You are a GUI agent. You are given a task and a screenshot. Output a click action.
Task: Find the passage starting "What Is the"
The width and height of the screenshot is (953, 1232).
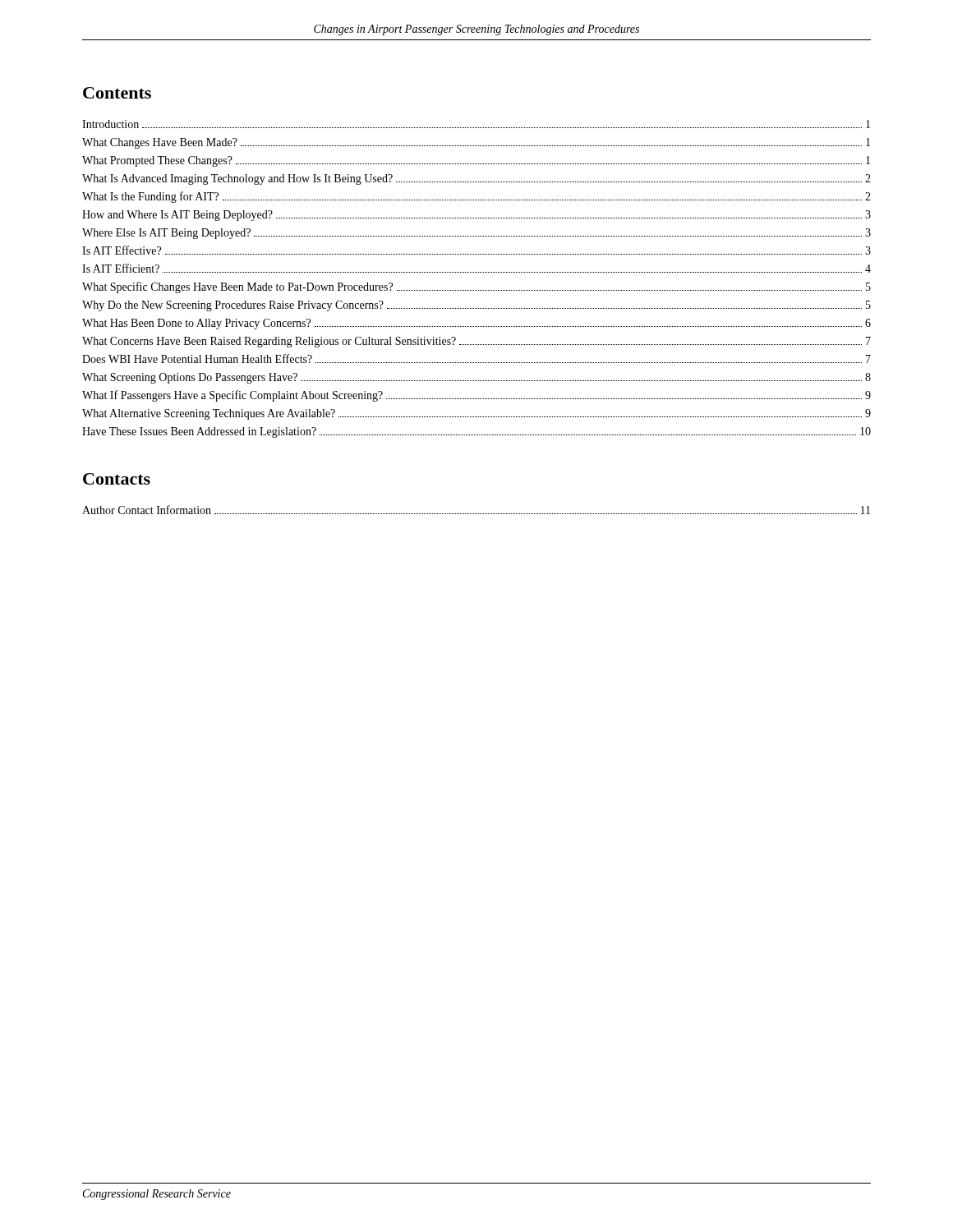(x=476, y=197)
